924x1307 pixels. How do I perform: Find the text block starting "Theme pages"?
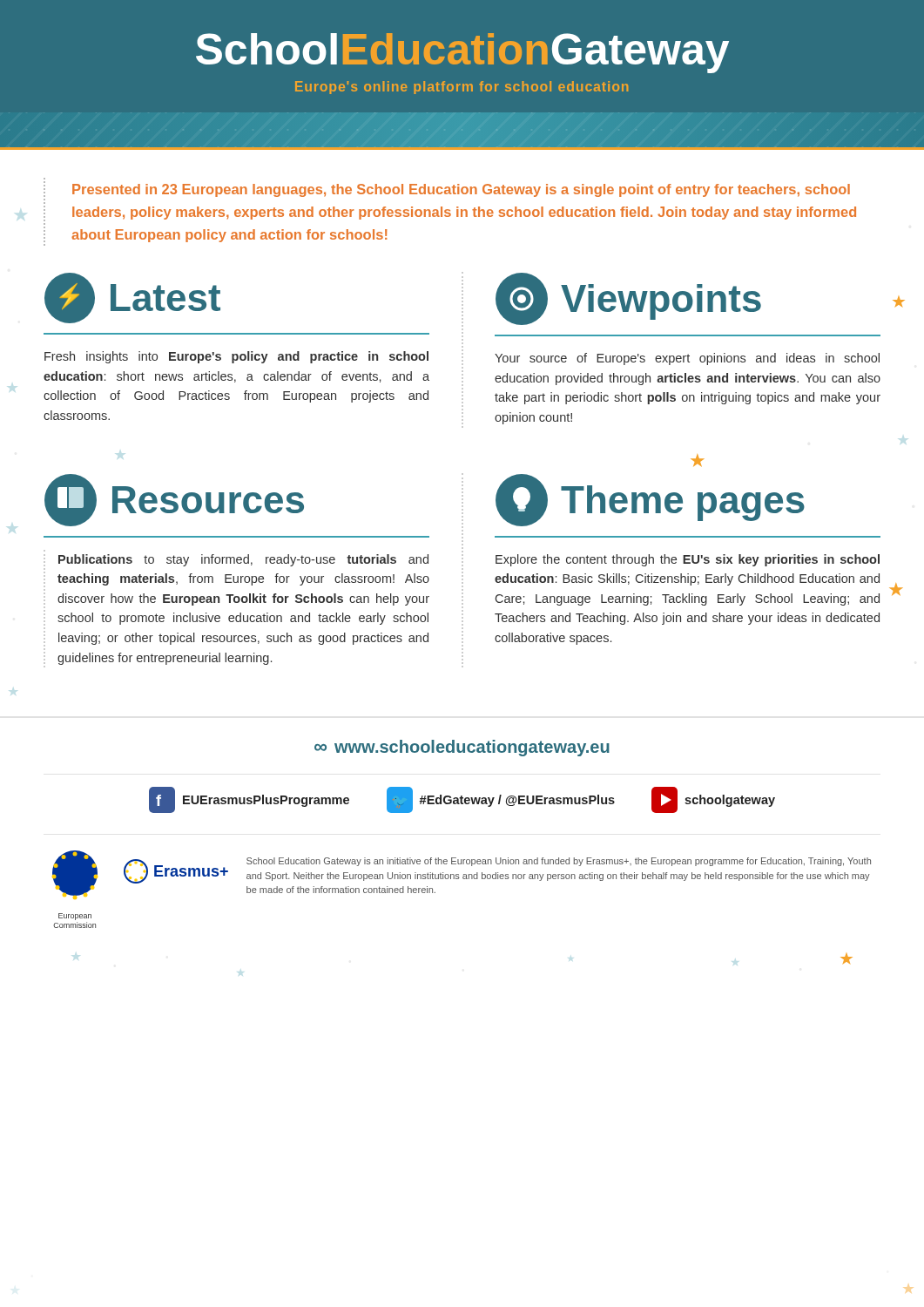[x=650, y=500]
